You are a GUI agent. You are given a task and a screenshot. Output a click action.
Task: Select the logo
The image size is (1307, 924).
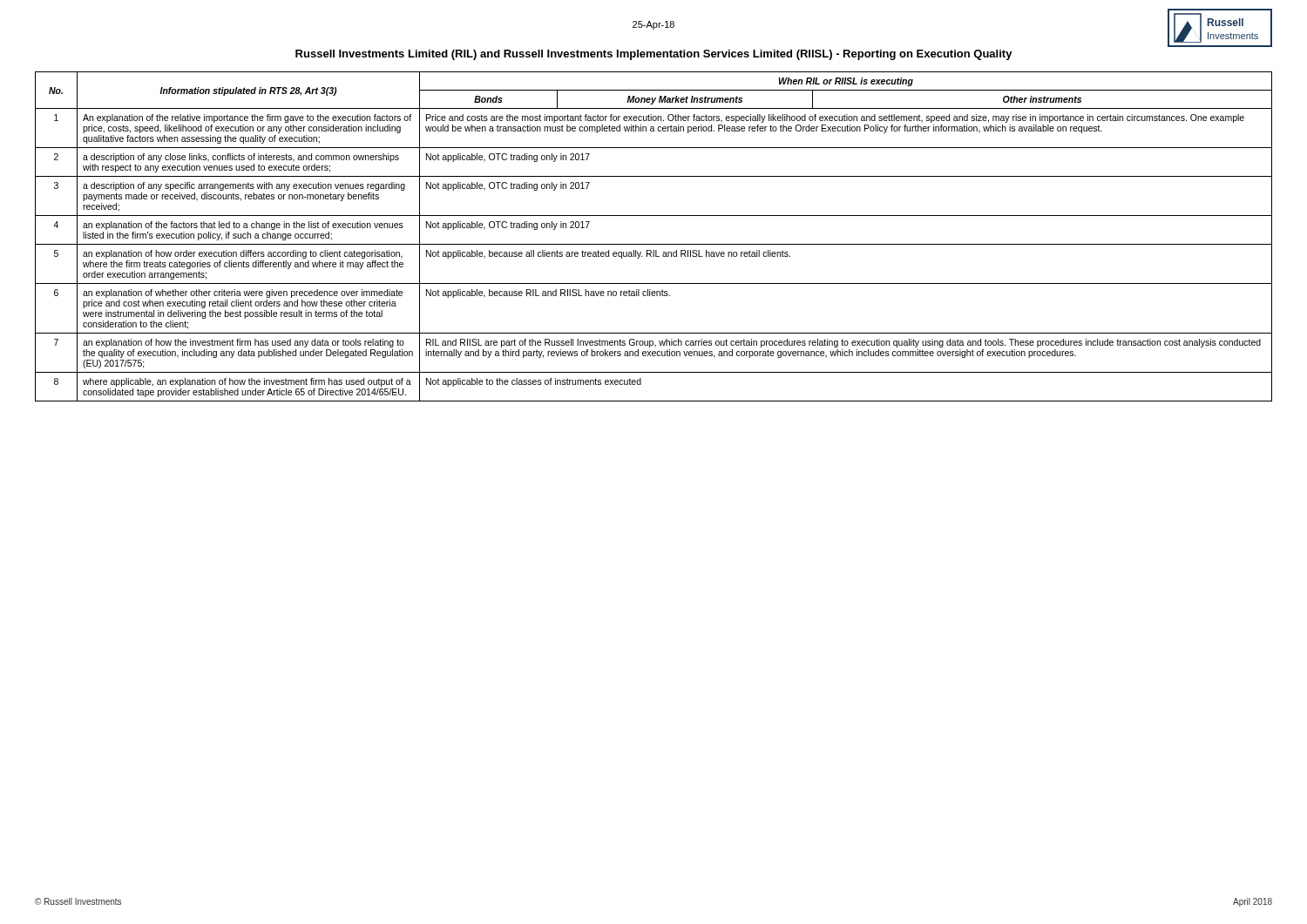1220,29
